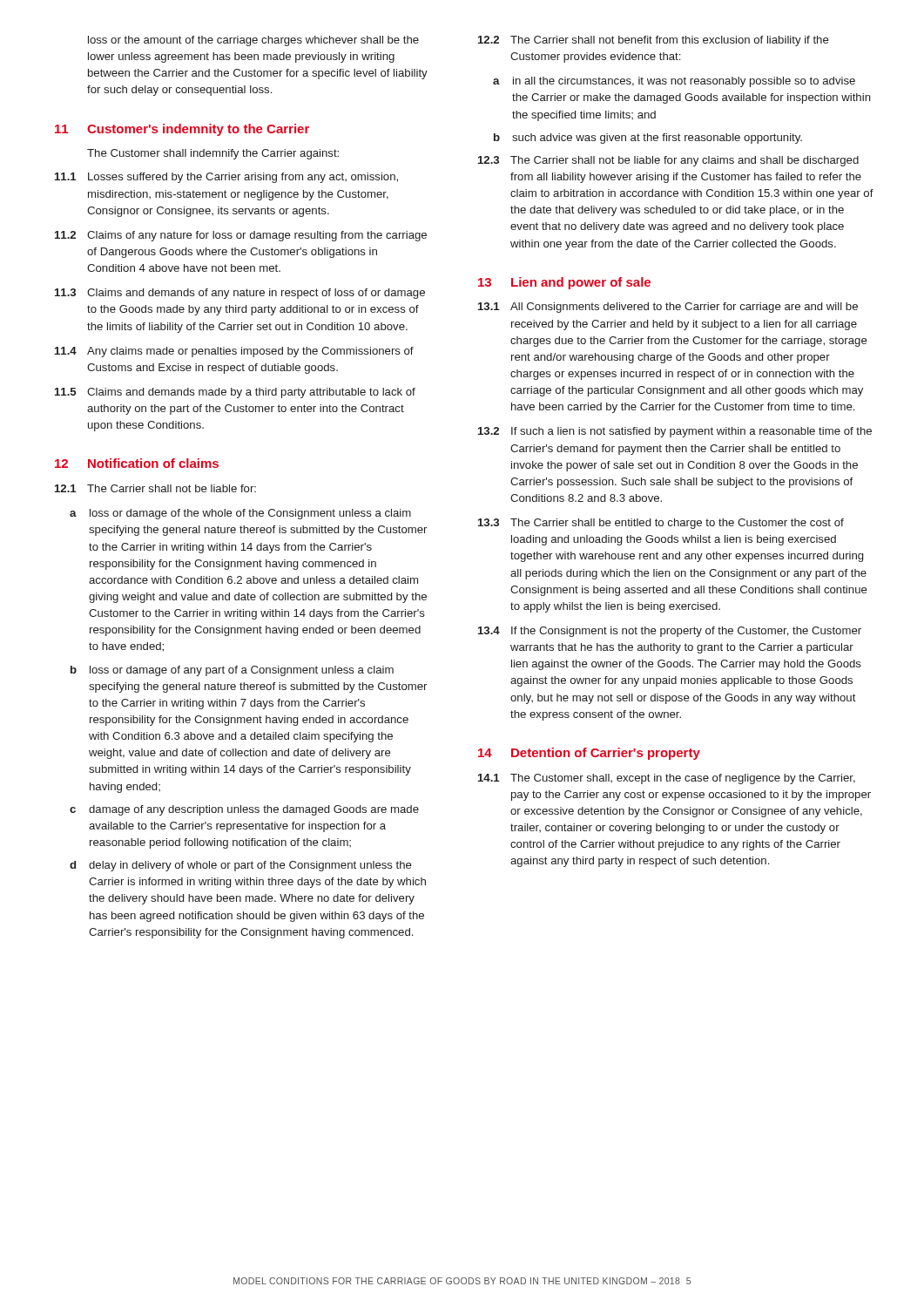Image resolution: width=924 pixels, height=1307 pixels.
Task: Find "12 Notification of claims" on this page
Action: click(137, 464)
